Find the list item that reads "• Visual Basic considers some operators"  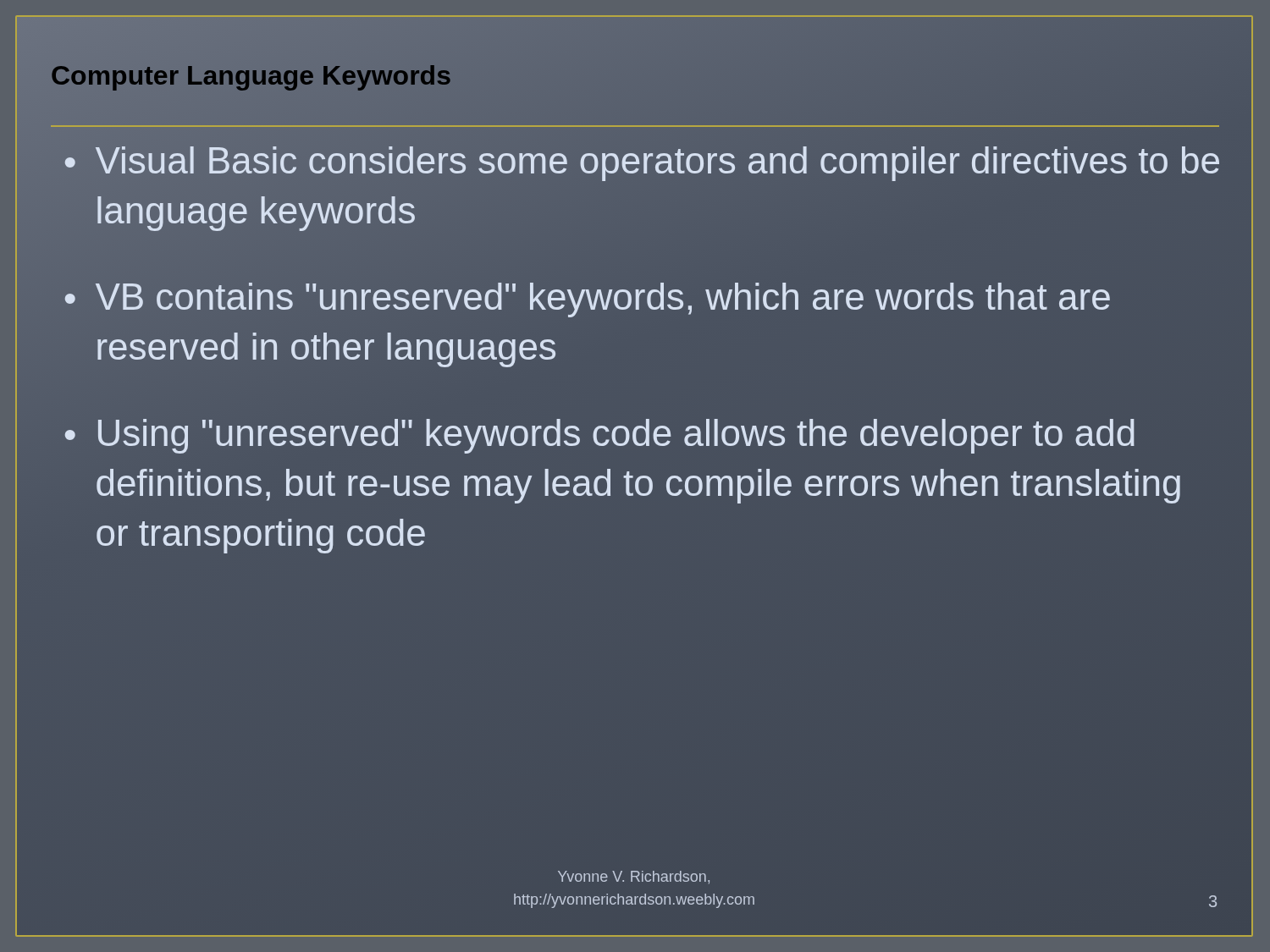point(643,186)
